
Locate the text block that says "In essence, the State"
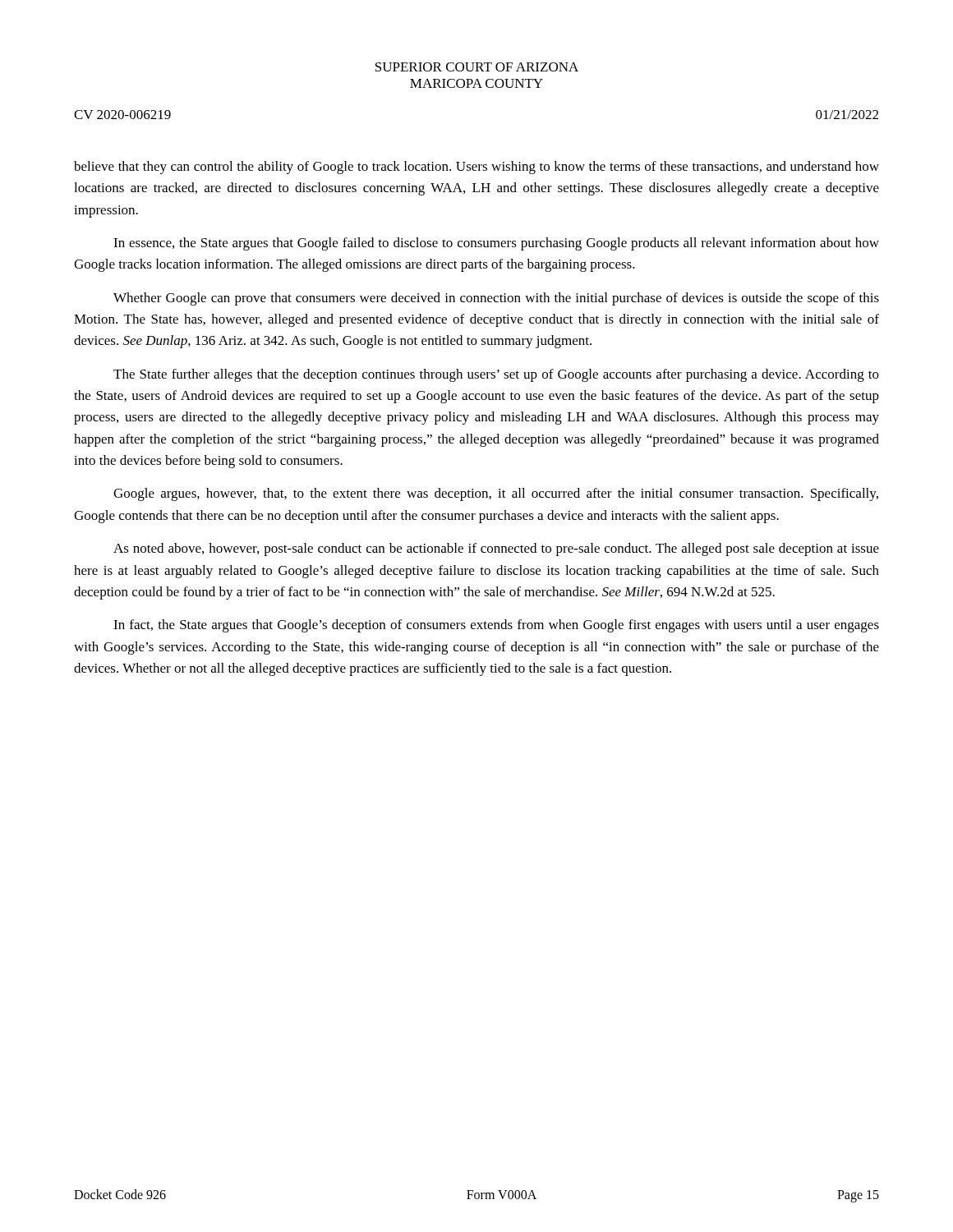[x=476, y=254]
